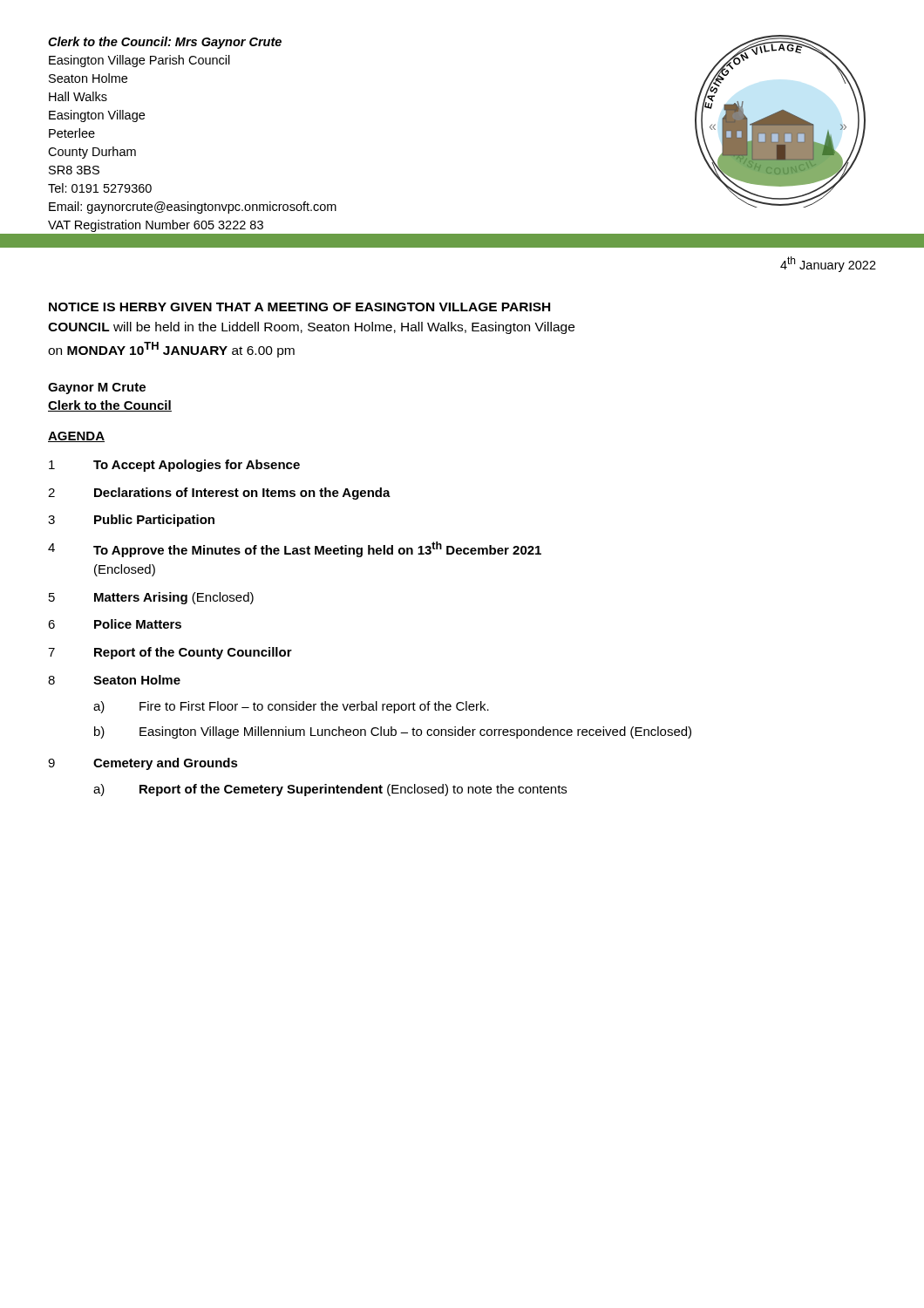Image resolution: width=924 pixels, height=1308 pixels.
Task: Click on the text starting "Clerk to the Council: Mrs Gaynor Crute"
Action: pos(165,43)
